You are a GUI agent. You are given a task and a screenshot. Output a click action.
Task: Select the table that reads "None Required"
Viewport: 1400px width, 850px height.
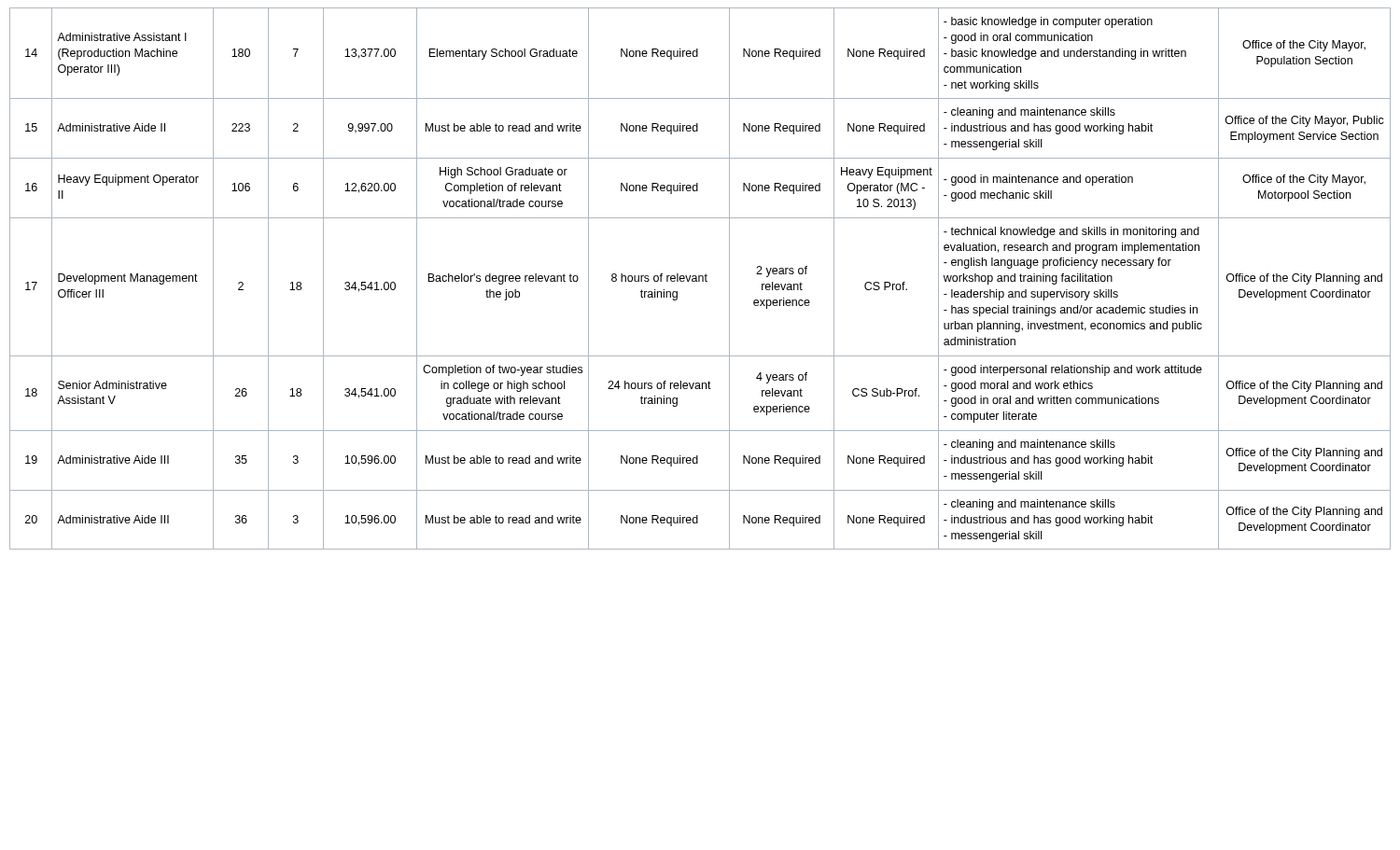click(x=700, y=425)
